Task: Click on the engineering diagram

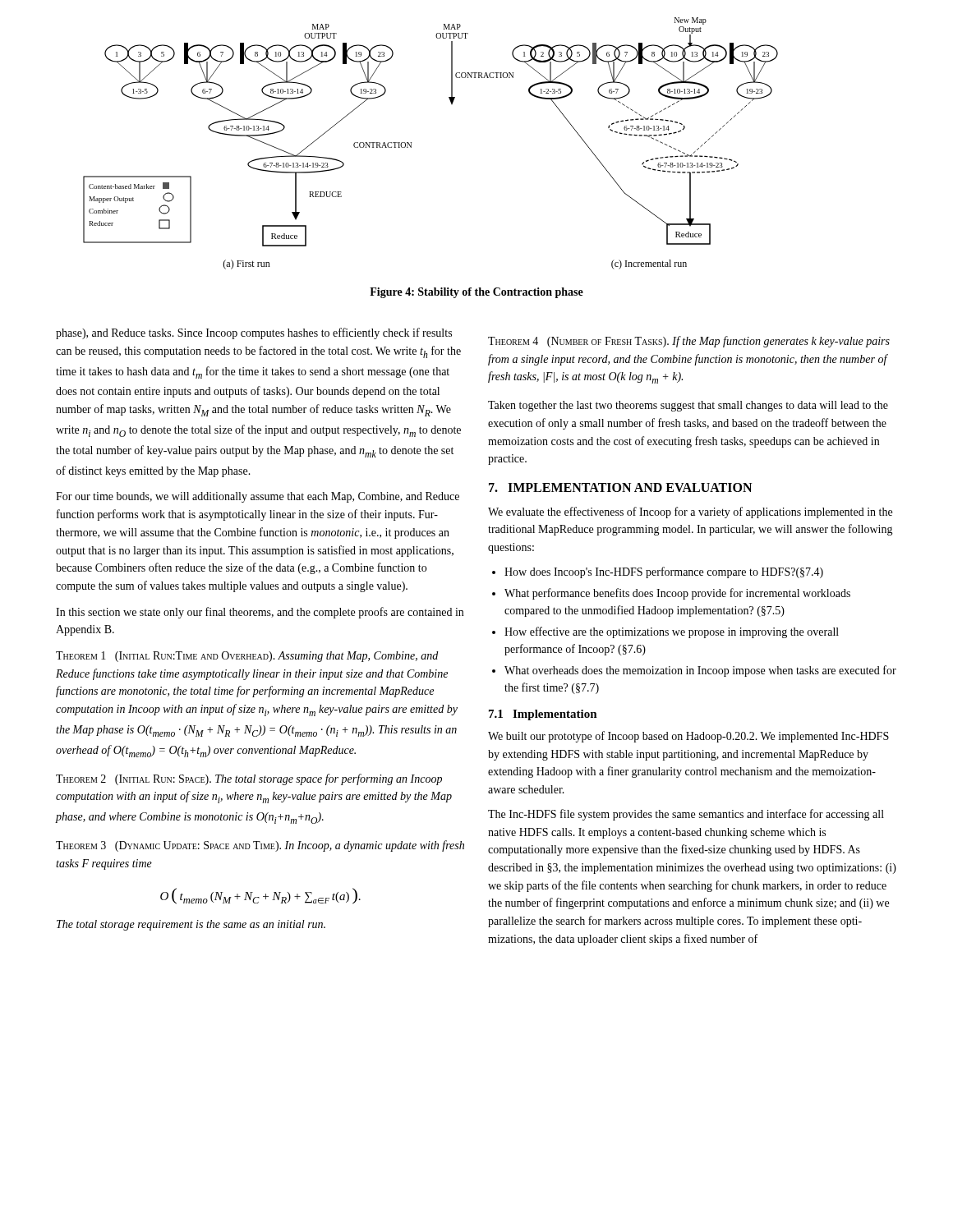Action: coord(476,148)
